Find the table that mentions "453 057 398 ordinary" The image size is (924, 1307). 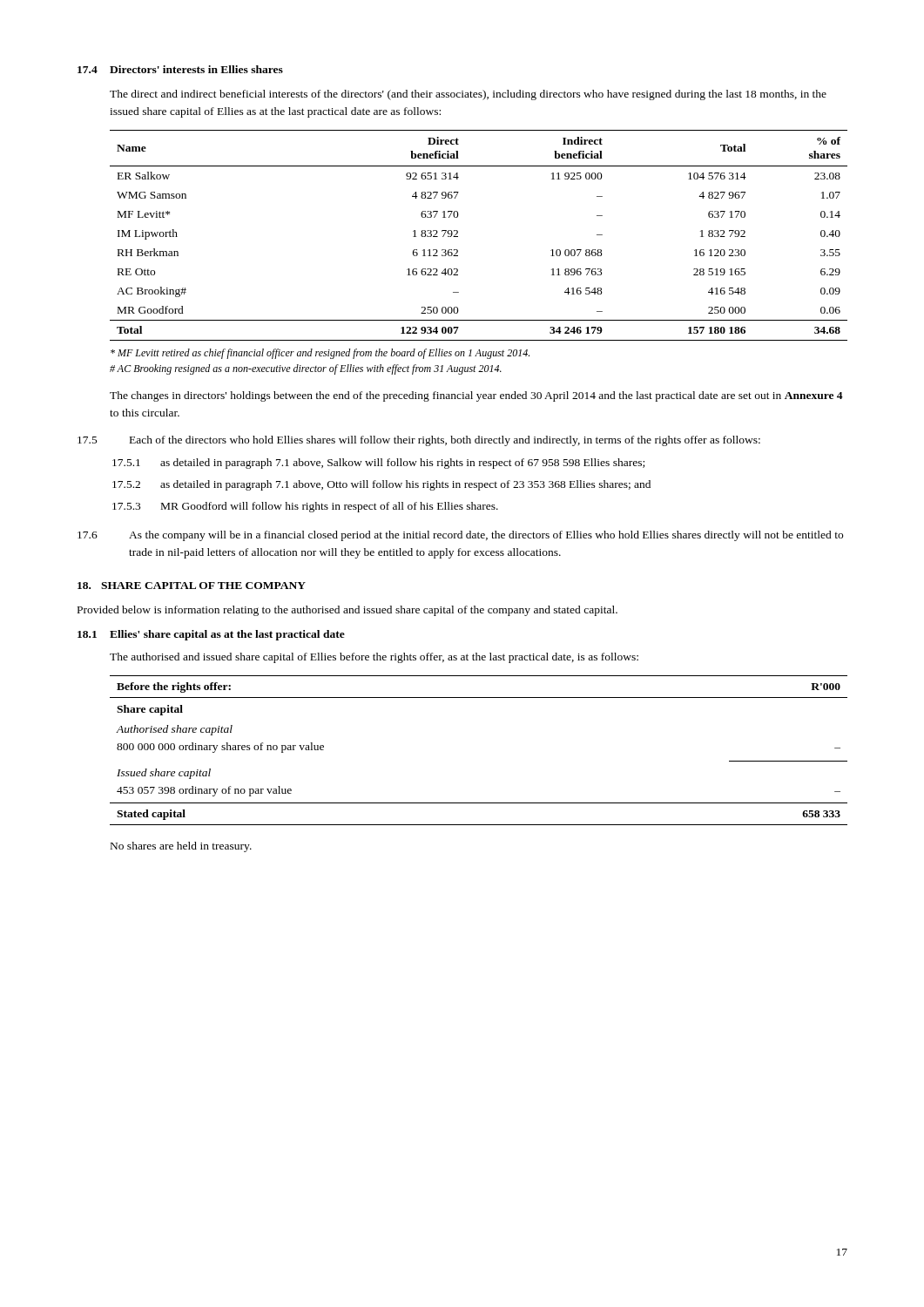pyautogui.click(x=479, y=750)
